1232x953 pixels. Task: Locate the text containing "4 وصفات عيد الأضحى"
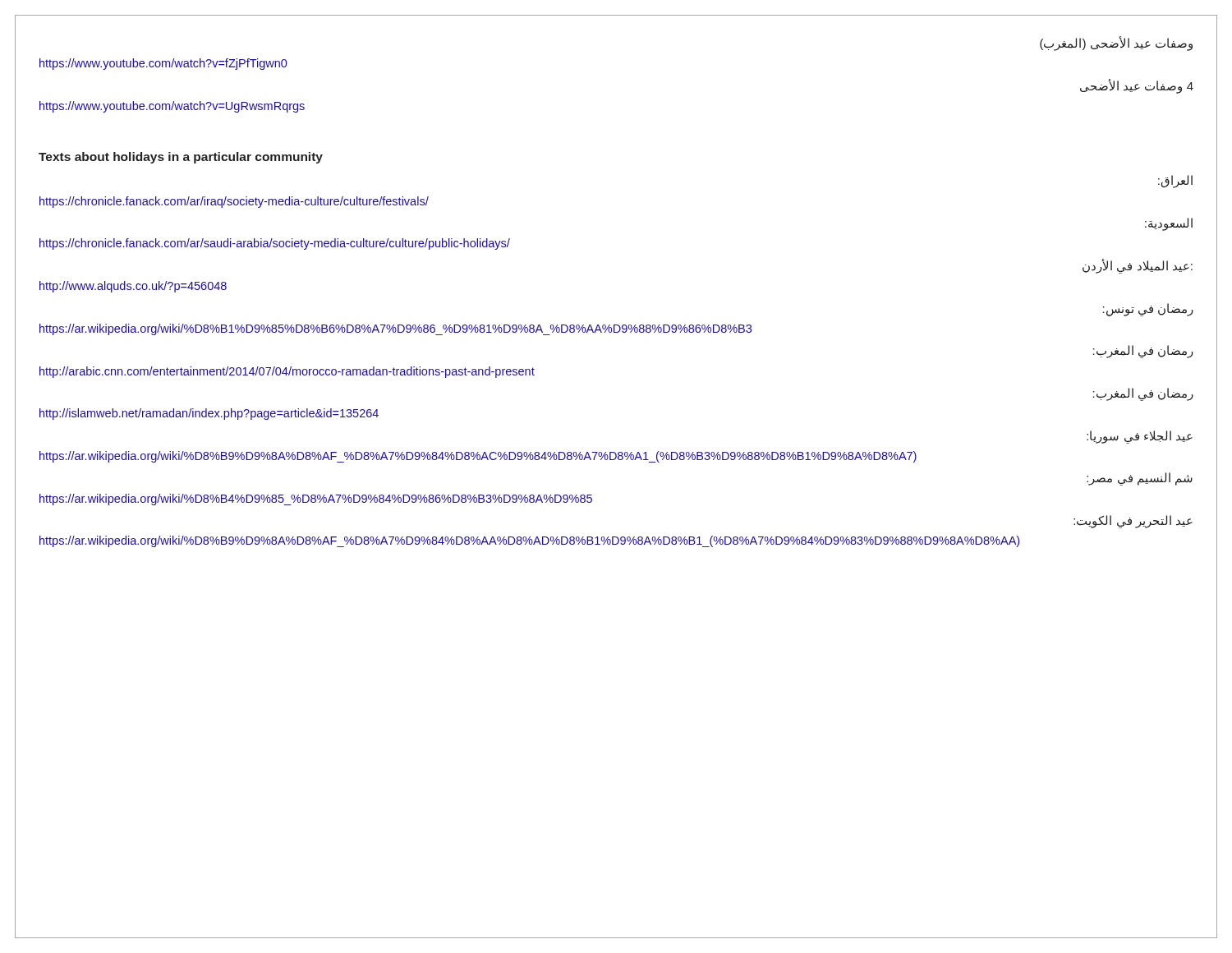tap(1136, 86)
